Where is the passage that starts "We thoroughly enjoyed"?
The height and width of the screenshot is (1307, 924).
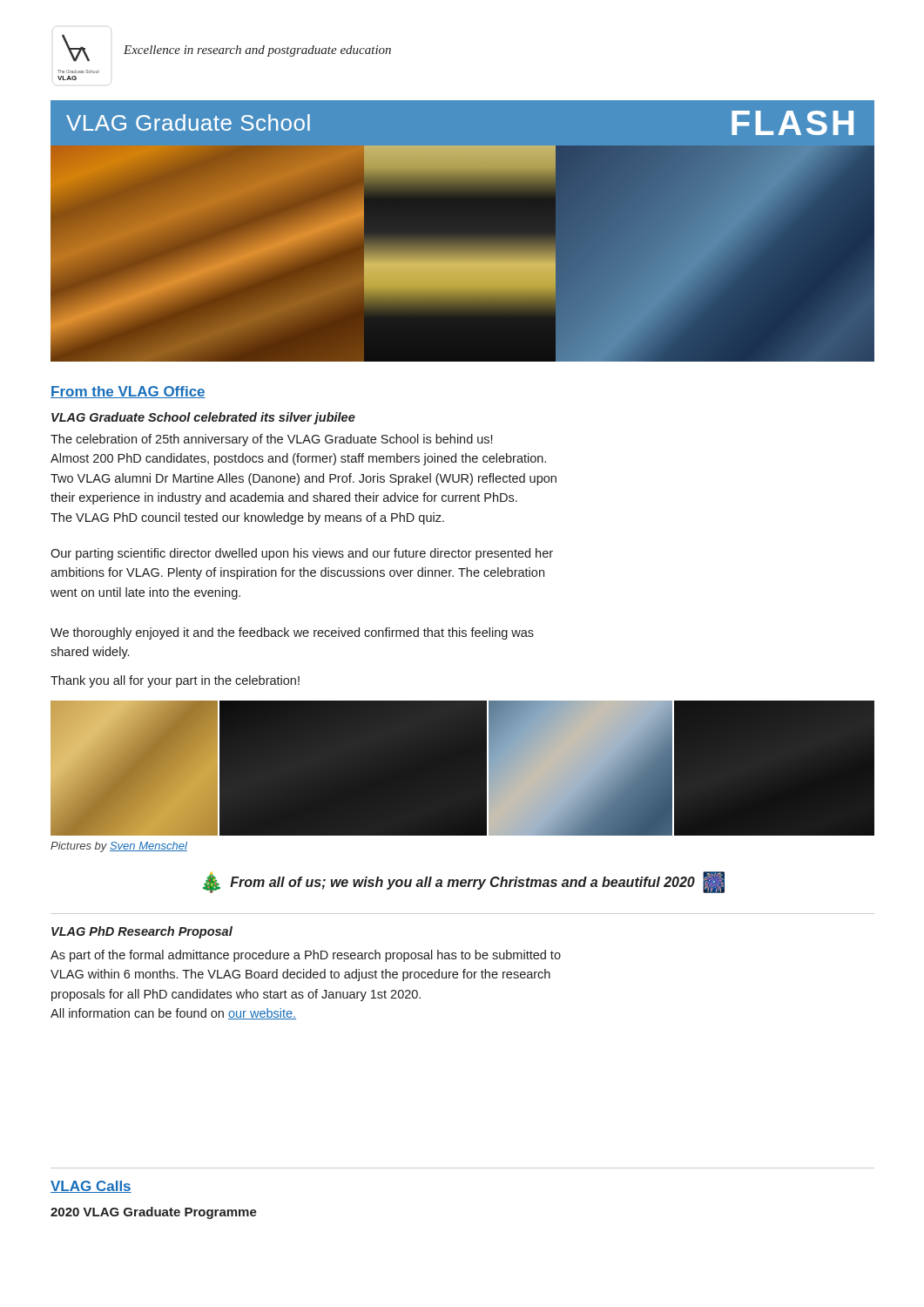coord(292,642)
